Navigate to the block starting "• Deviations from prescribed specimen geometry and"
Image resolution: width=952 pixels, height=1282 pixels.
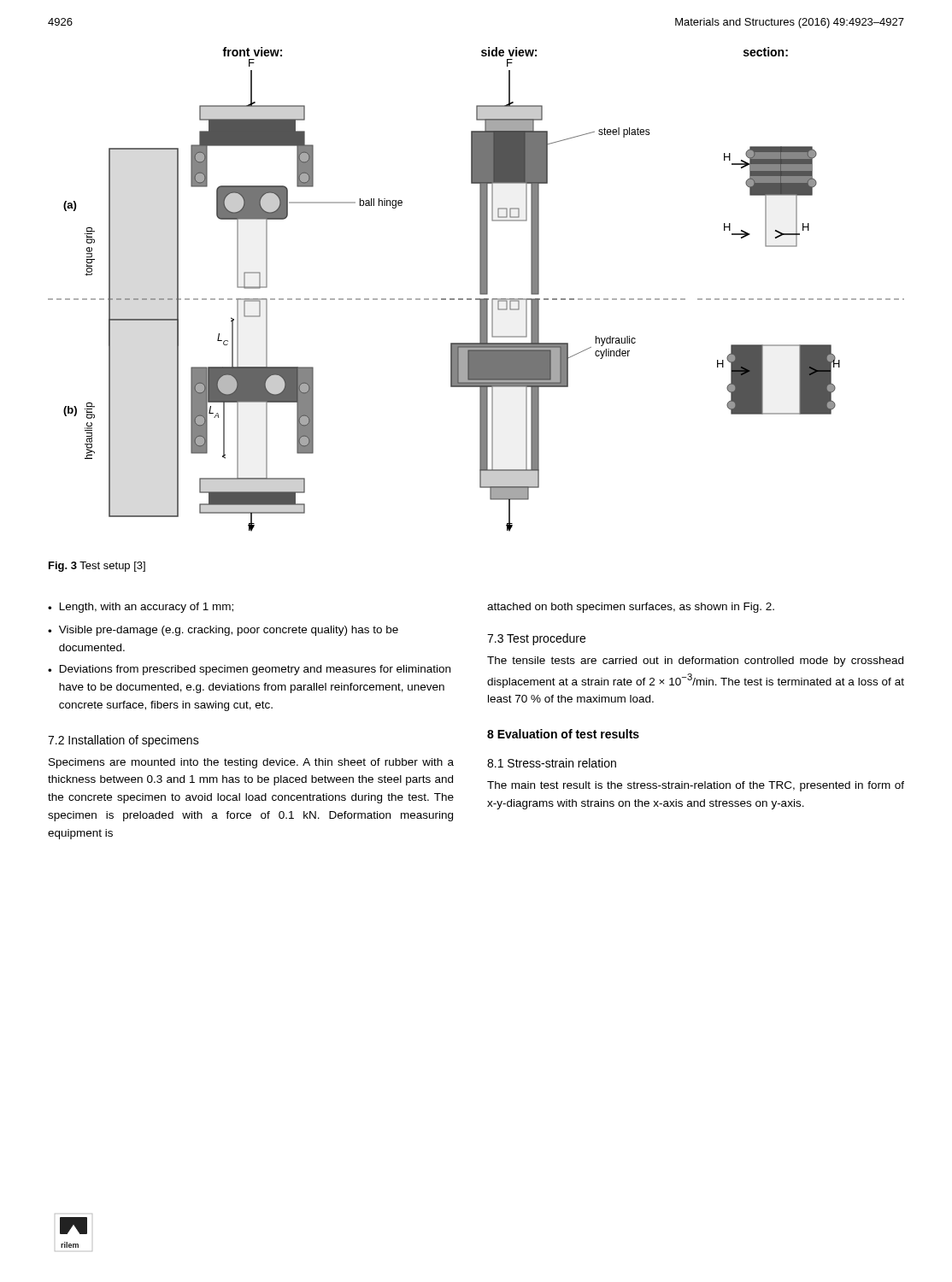(x=251, y=687)
